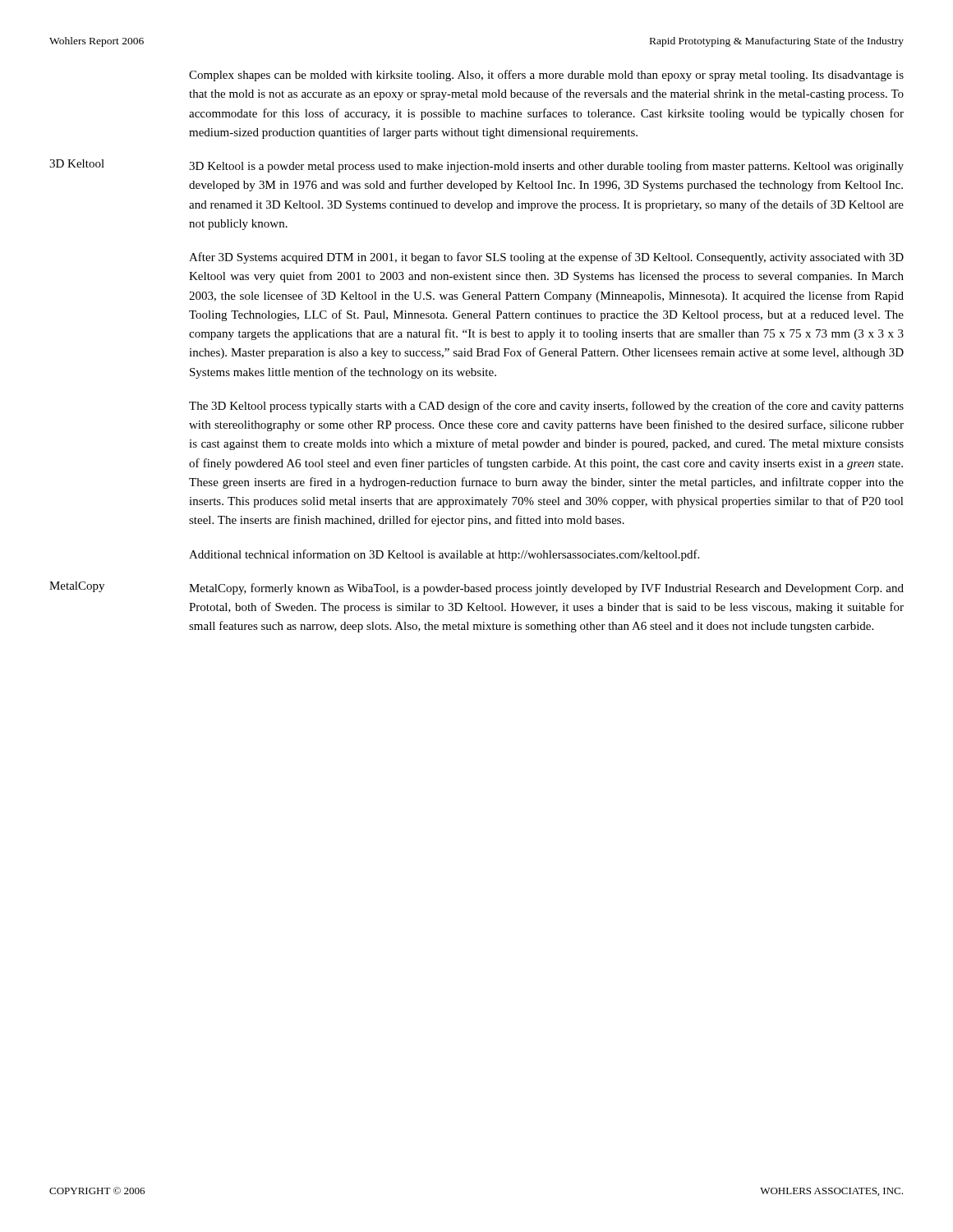Select the text block with the text "The 3D Keltool process typically starts with a"
Screen dimensions: 1232x953
coord(546,463)
